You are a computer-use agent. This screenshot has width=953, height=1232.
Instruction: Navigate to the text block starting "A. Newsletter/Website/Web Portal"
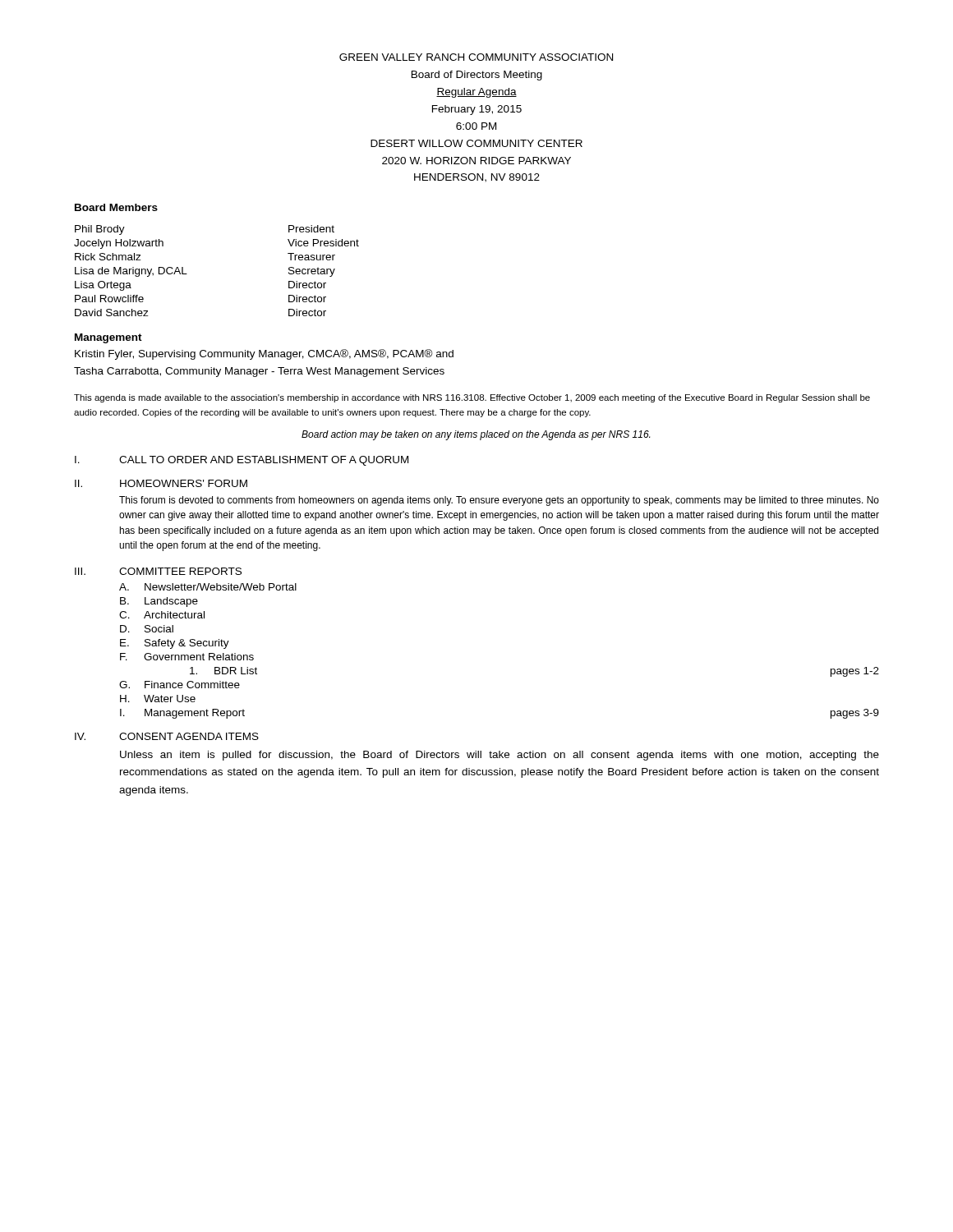(x=208, y=587)
